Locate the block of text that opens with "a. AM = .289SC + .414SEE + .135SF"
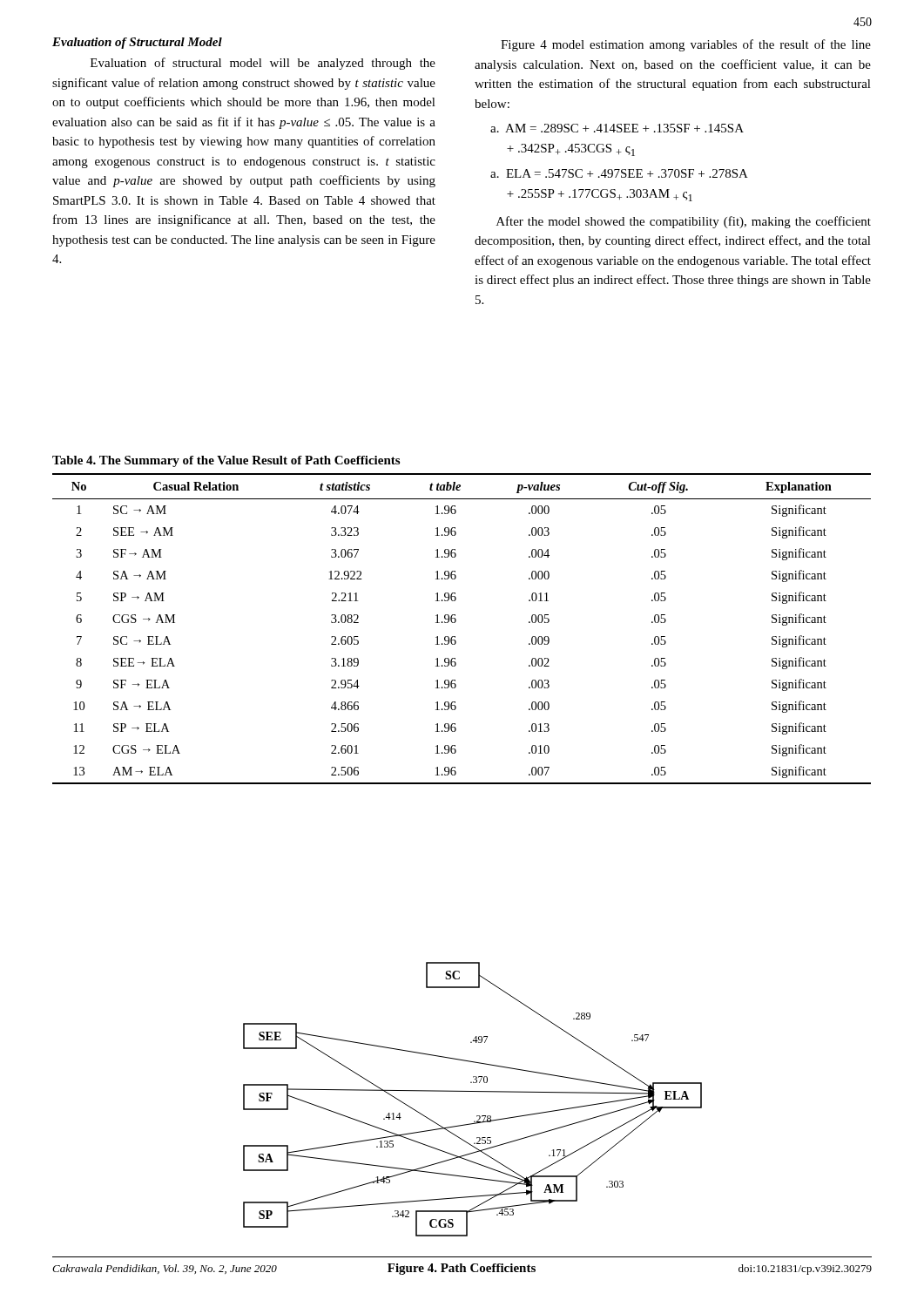The width and height of the screenshot is (924, 1307). click(x=617, y=140)
